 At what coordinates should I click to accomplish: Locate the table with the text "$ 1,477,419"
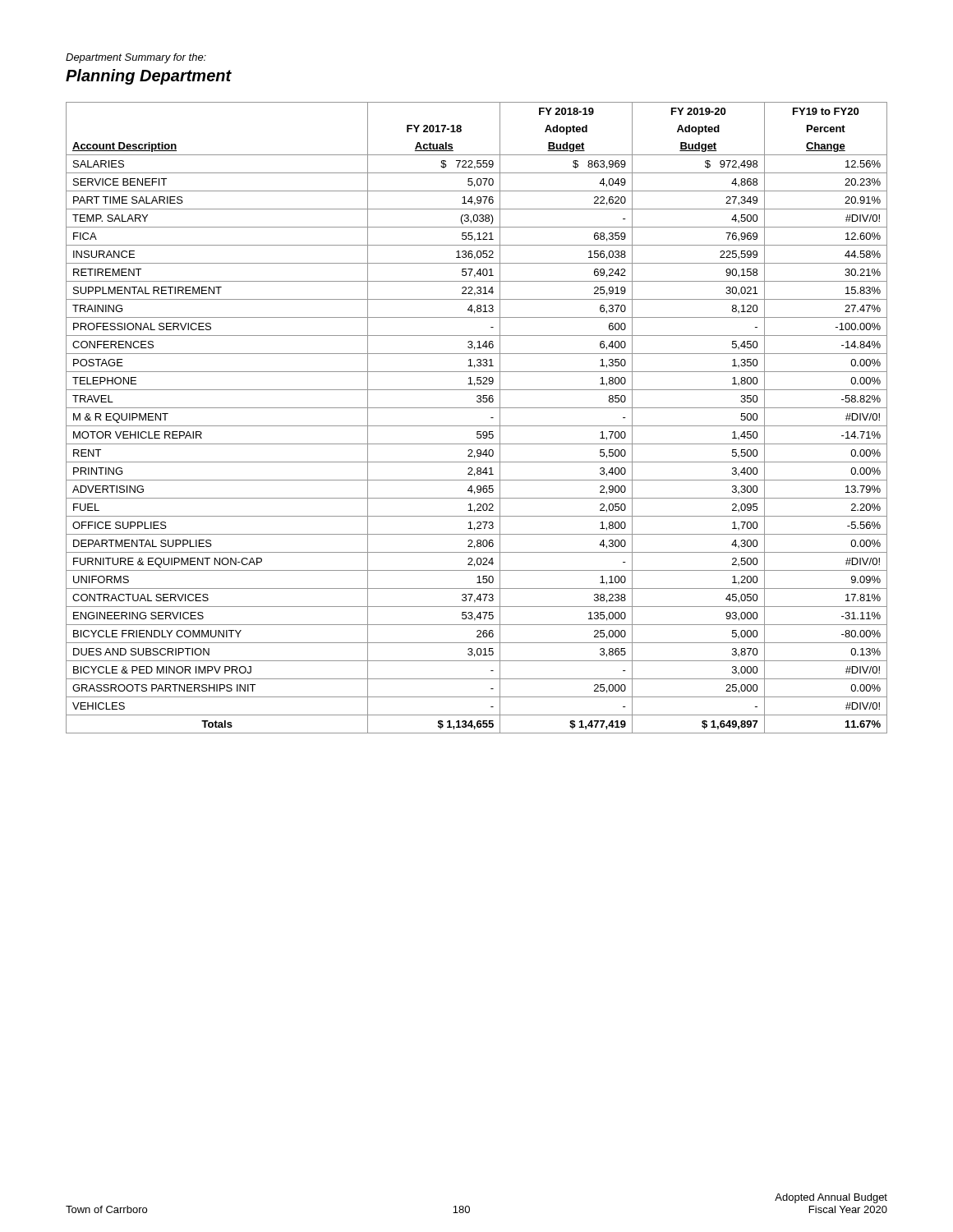pyautogui.click(x=476, y=418)
